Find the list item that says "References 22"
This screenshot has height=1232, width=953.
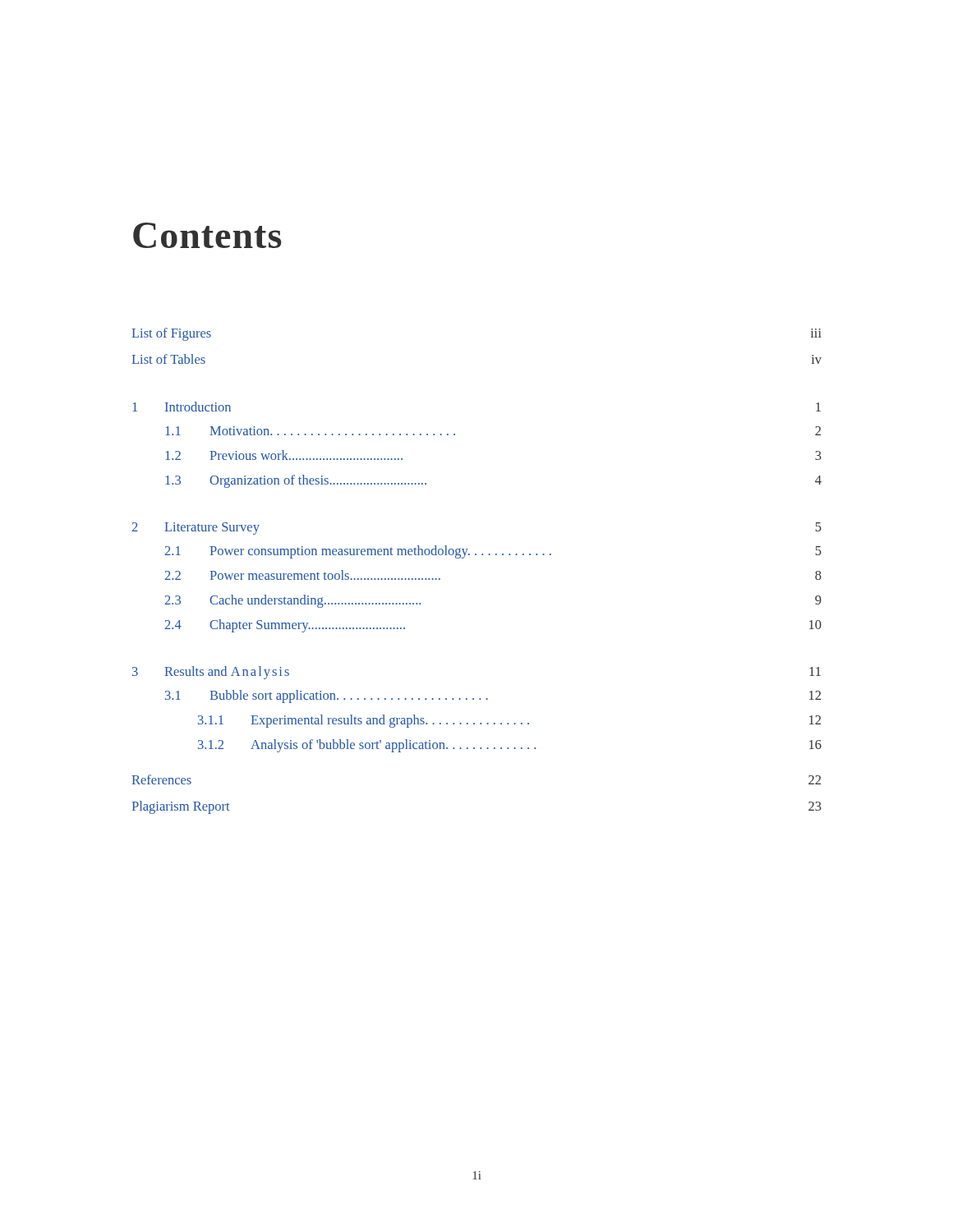point(166,779)
